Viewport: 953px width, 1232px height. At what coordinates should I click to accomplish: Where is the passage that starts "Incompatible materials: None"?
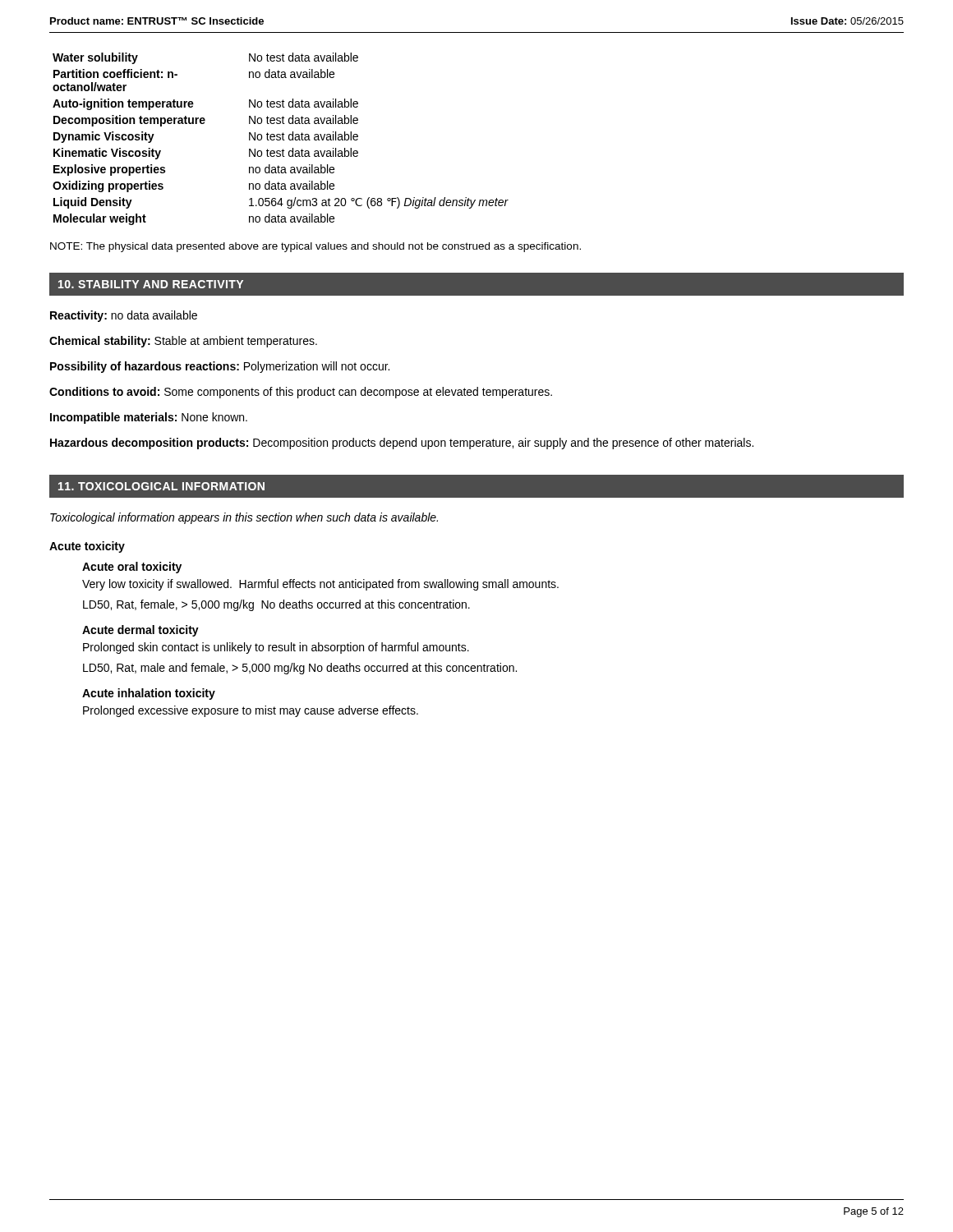[x=149, y=417]
